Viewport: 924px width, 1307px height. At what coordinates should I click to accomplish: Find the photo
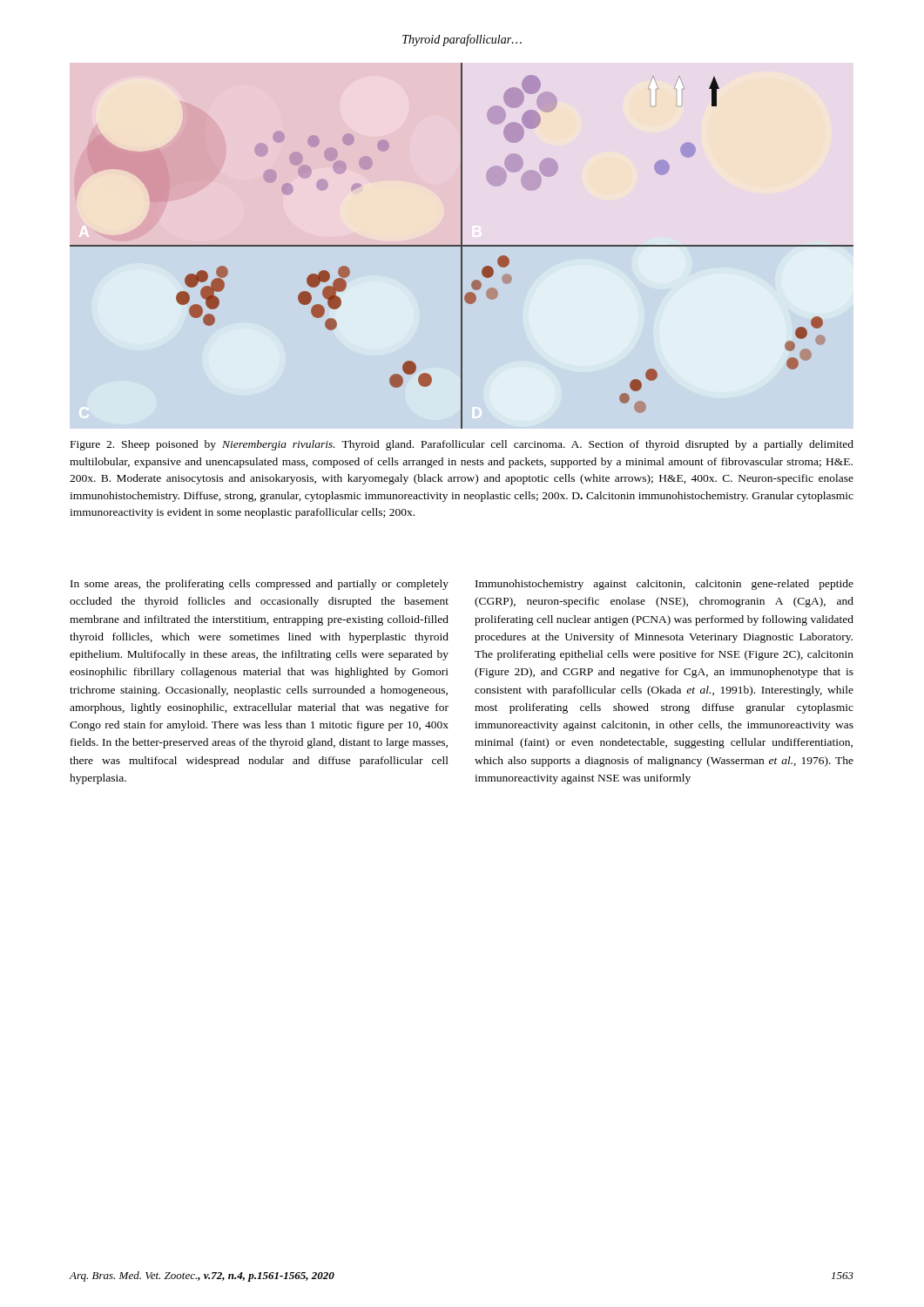click(x=462, y=246)
